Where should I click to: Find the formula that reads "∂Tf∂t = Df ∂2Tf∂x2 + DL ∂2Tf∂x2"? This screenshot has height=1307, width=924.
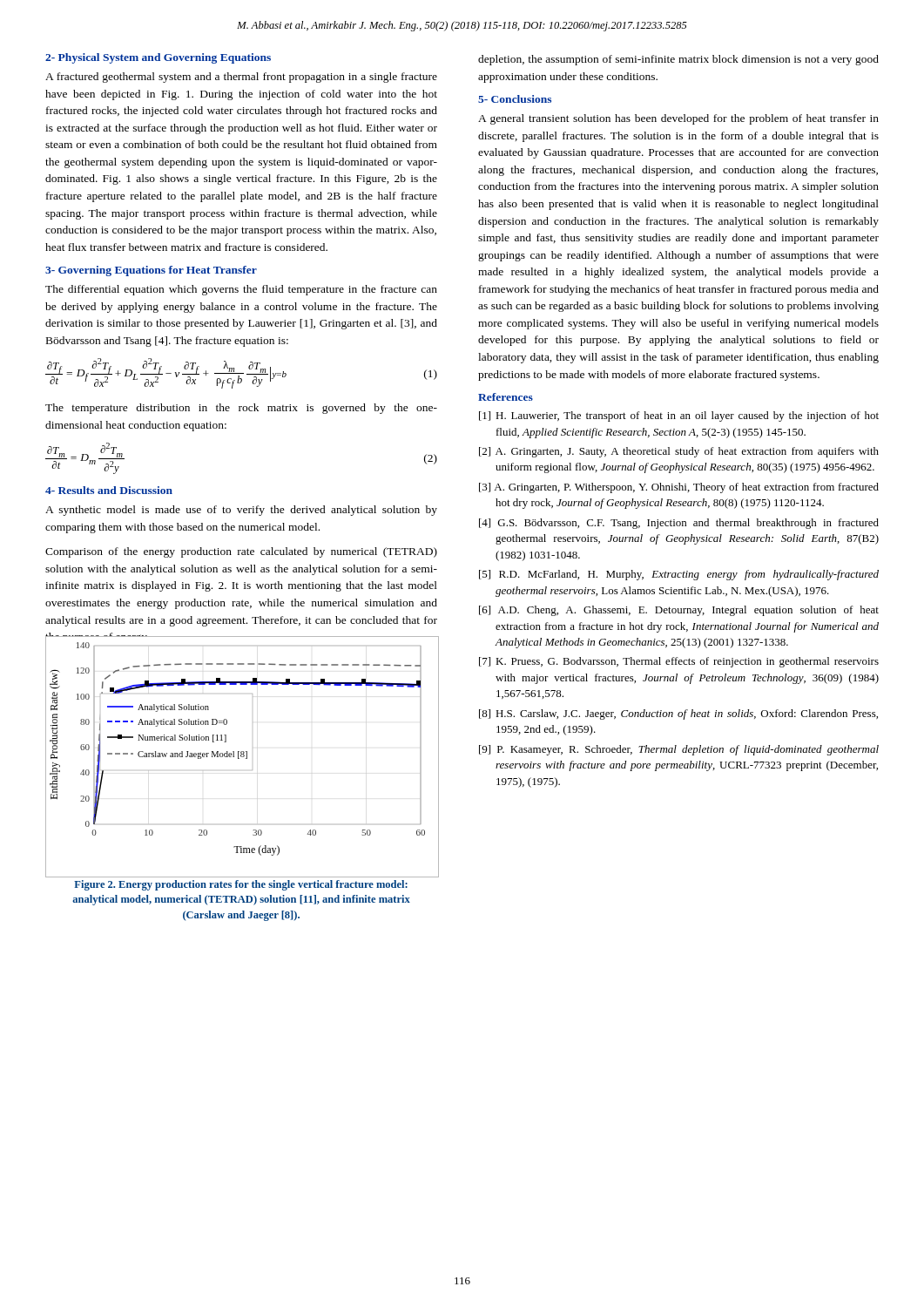point(241,374)
